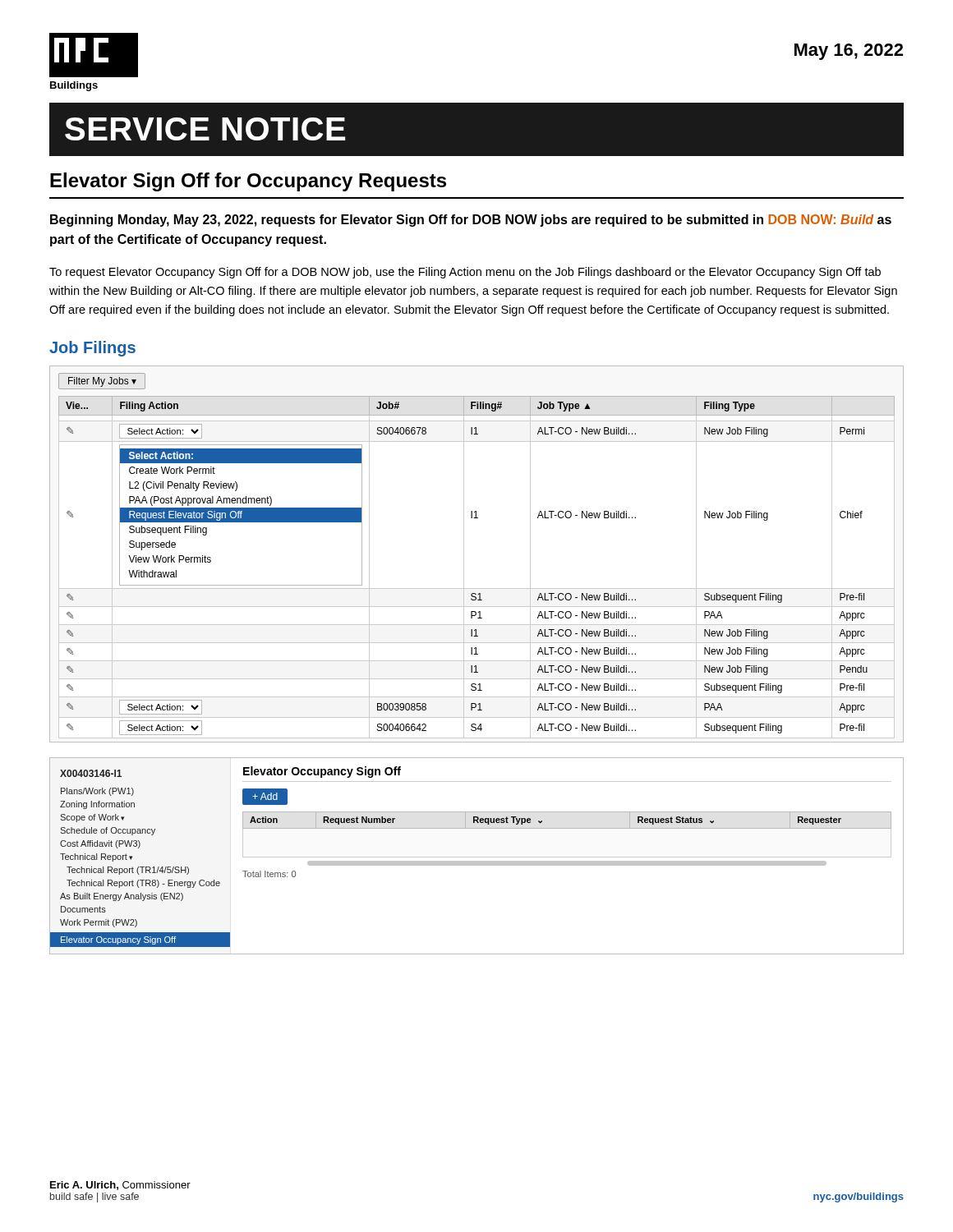Screen dimensions: 1232x953
Task: Point to the block beginning "Beginning Monday, May 23, 2022,"
Action: (x=470, y=230)
